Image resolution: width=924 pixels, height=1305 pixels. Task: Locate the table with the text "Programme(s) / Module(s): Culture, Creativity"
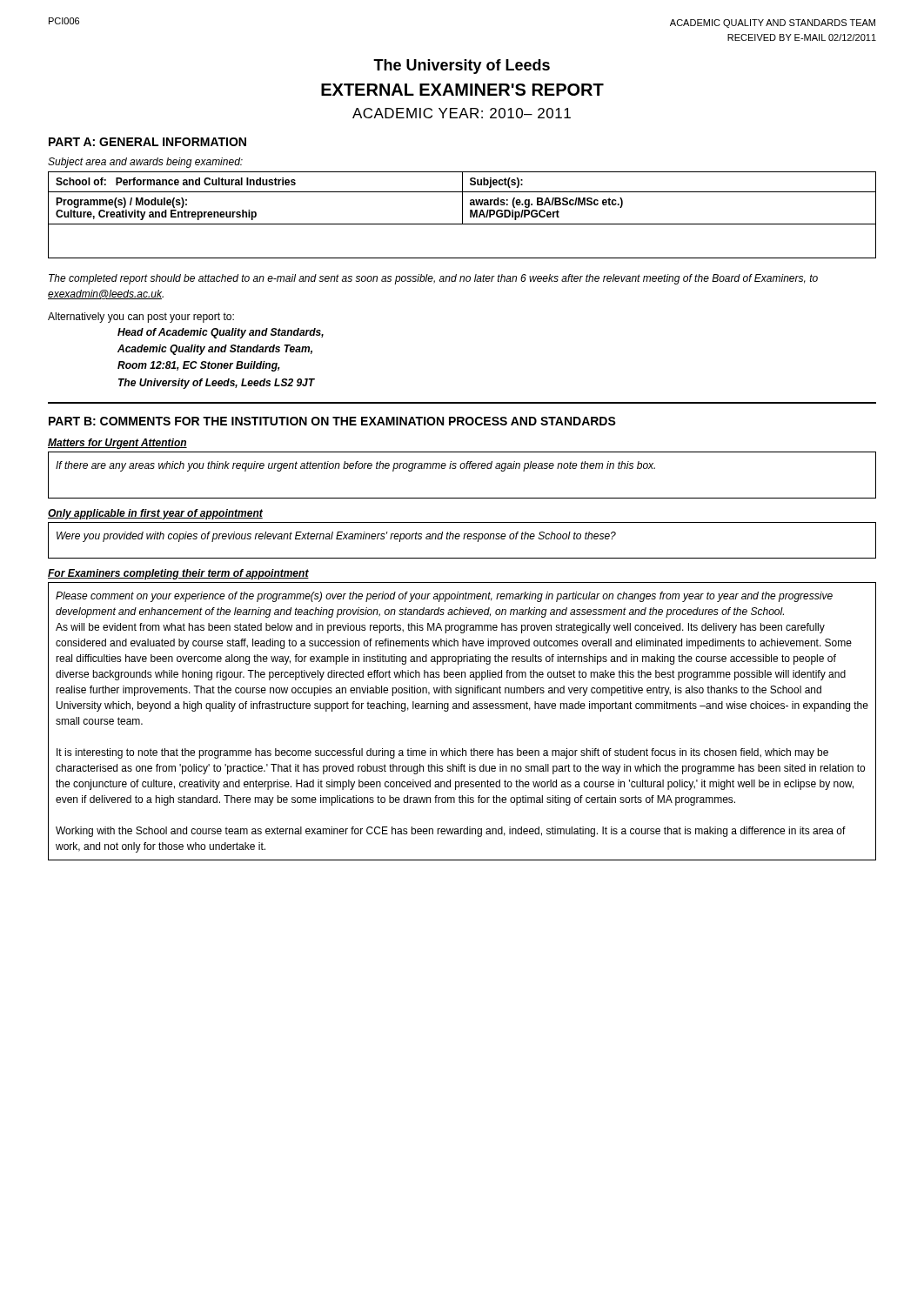(x=462, y=215)
